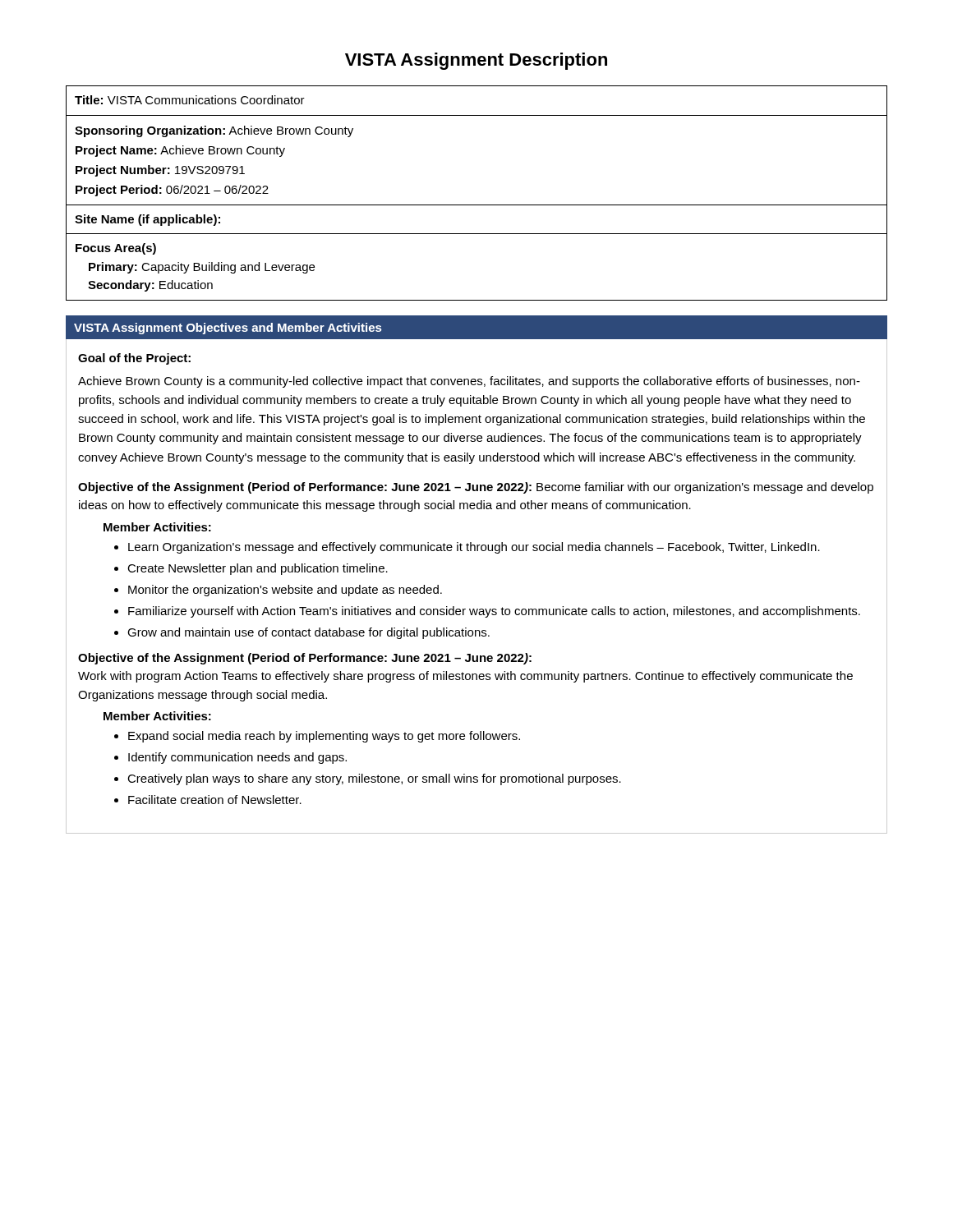Find the text starting "Learn Organization's message and effectively communicate it"
Viewport: 953px width, 1232px height.
click(474, 546)
